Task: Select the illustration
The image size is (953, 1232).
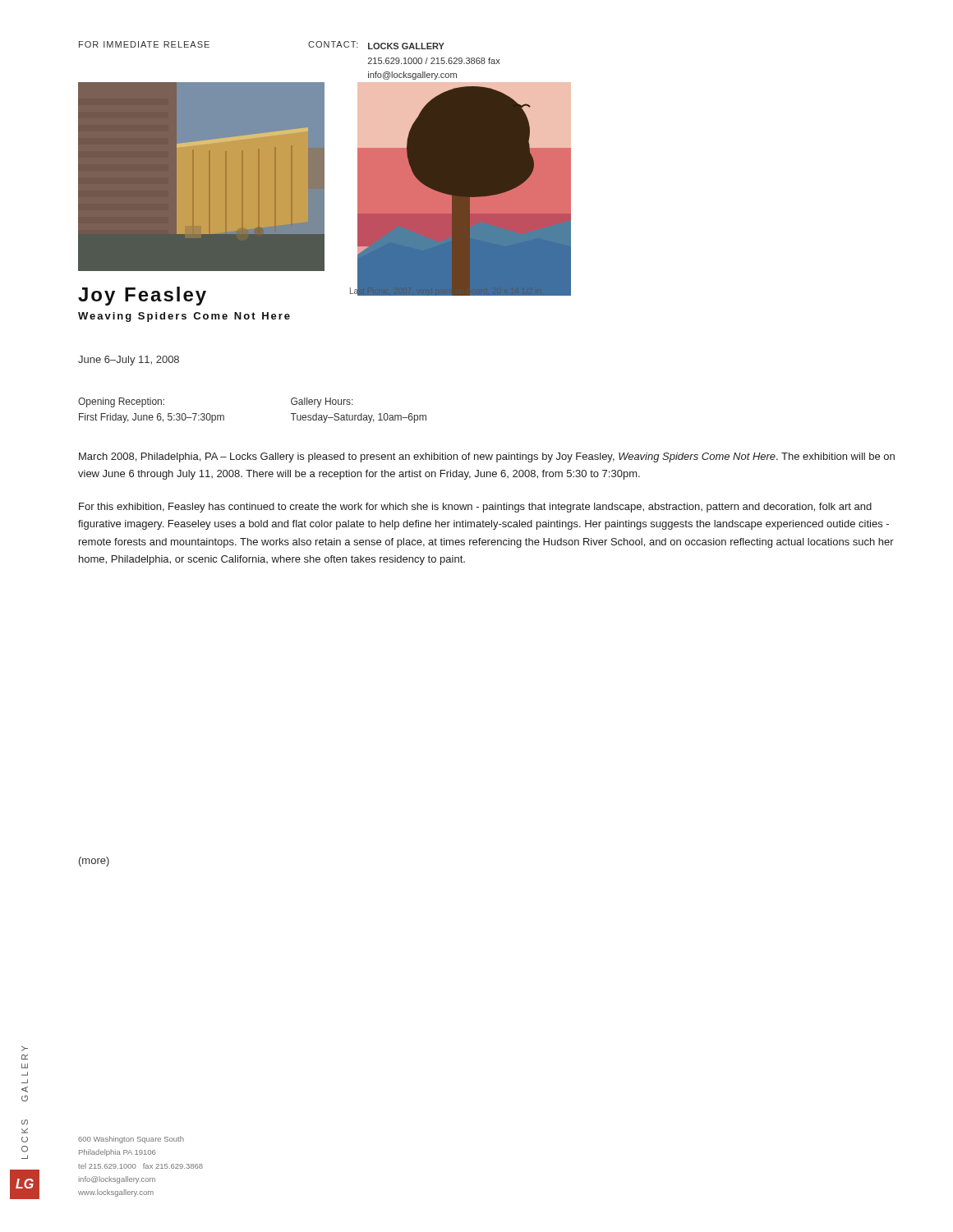Action: (x=464, y=191)
